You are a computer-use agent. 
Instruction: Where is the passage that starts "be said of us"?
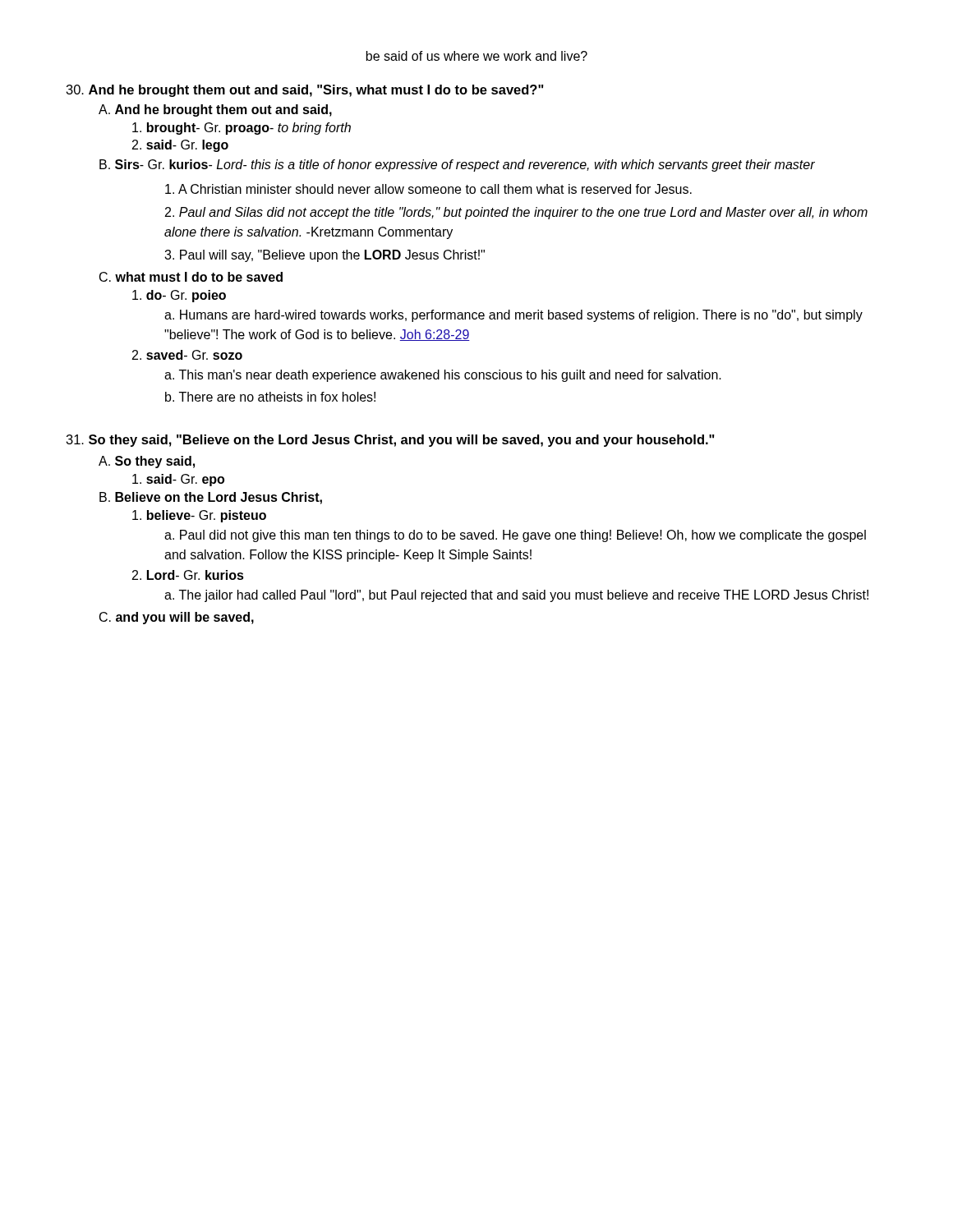pos(476,56)
